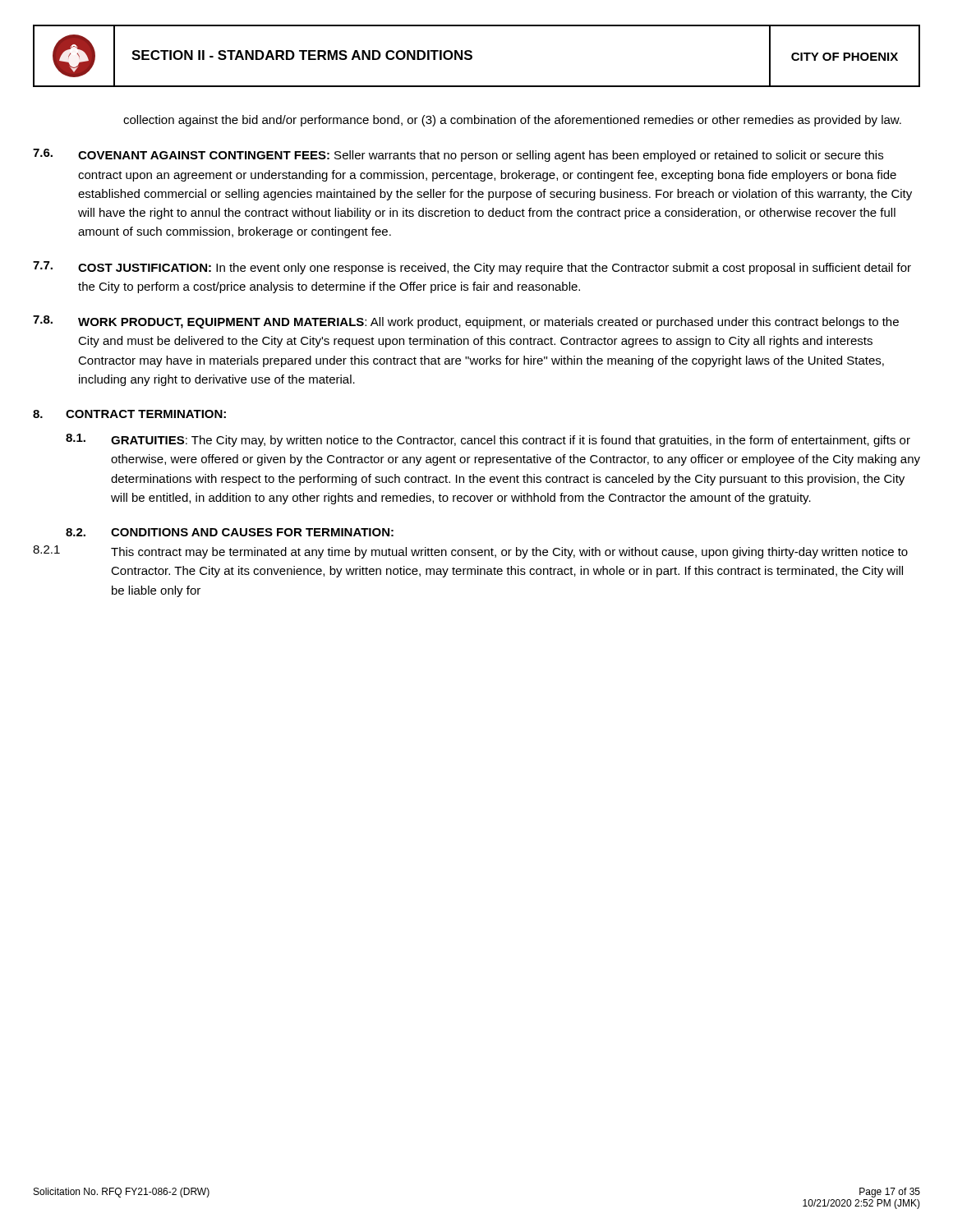Click on the region starting "8. CONTRACT TERMINATION:"

130,414
